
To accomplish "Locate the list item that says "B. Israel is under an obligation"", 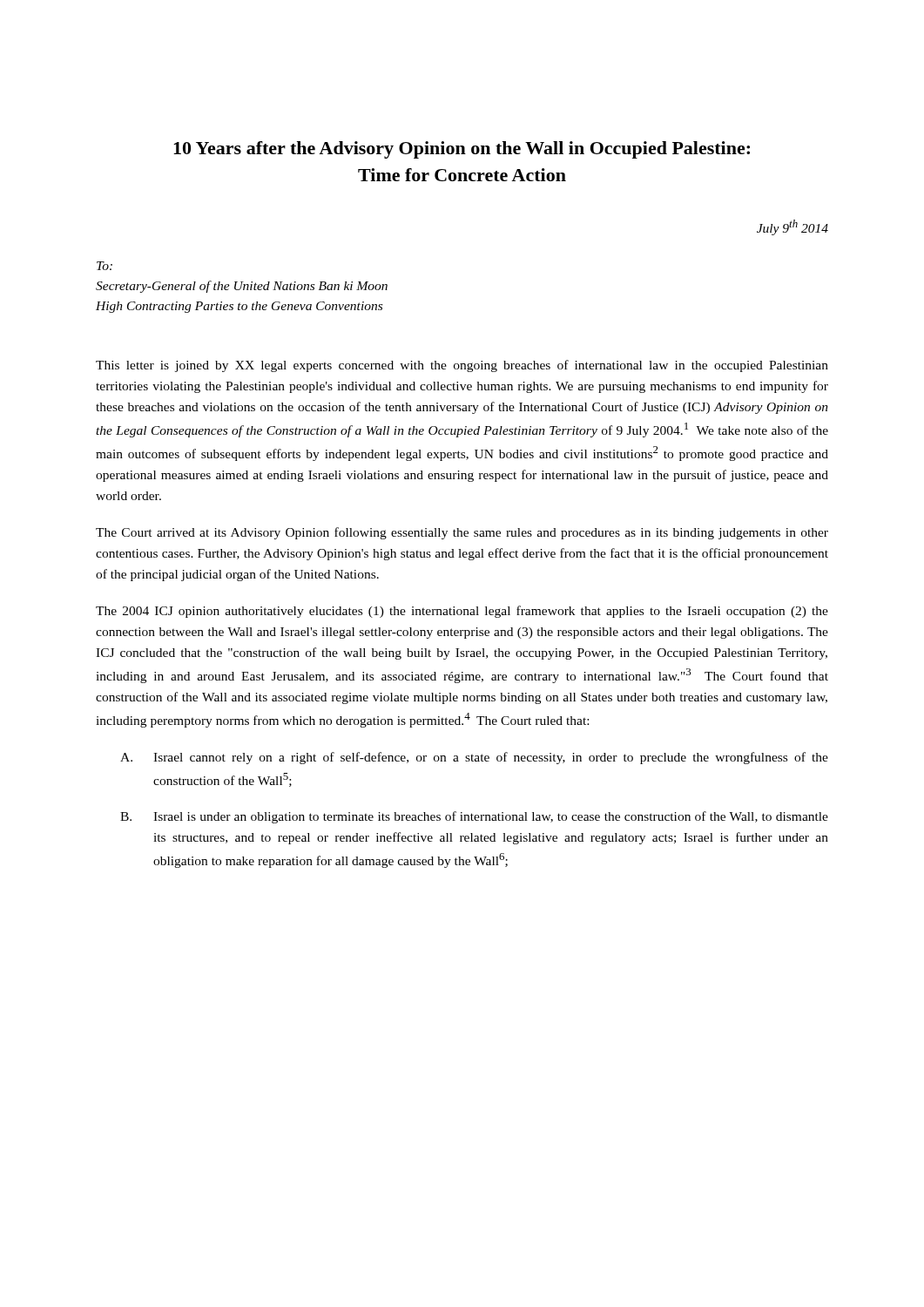I will pos(474,838).
